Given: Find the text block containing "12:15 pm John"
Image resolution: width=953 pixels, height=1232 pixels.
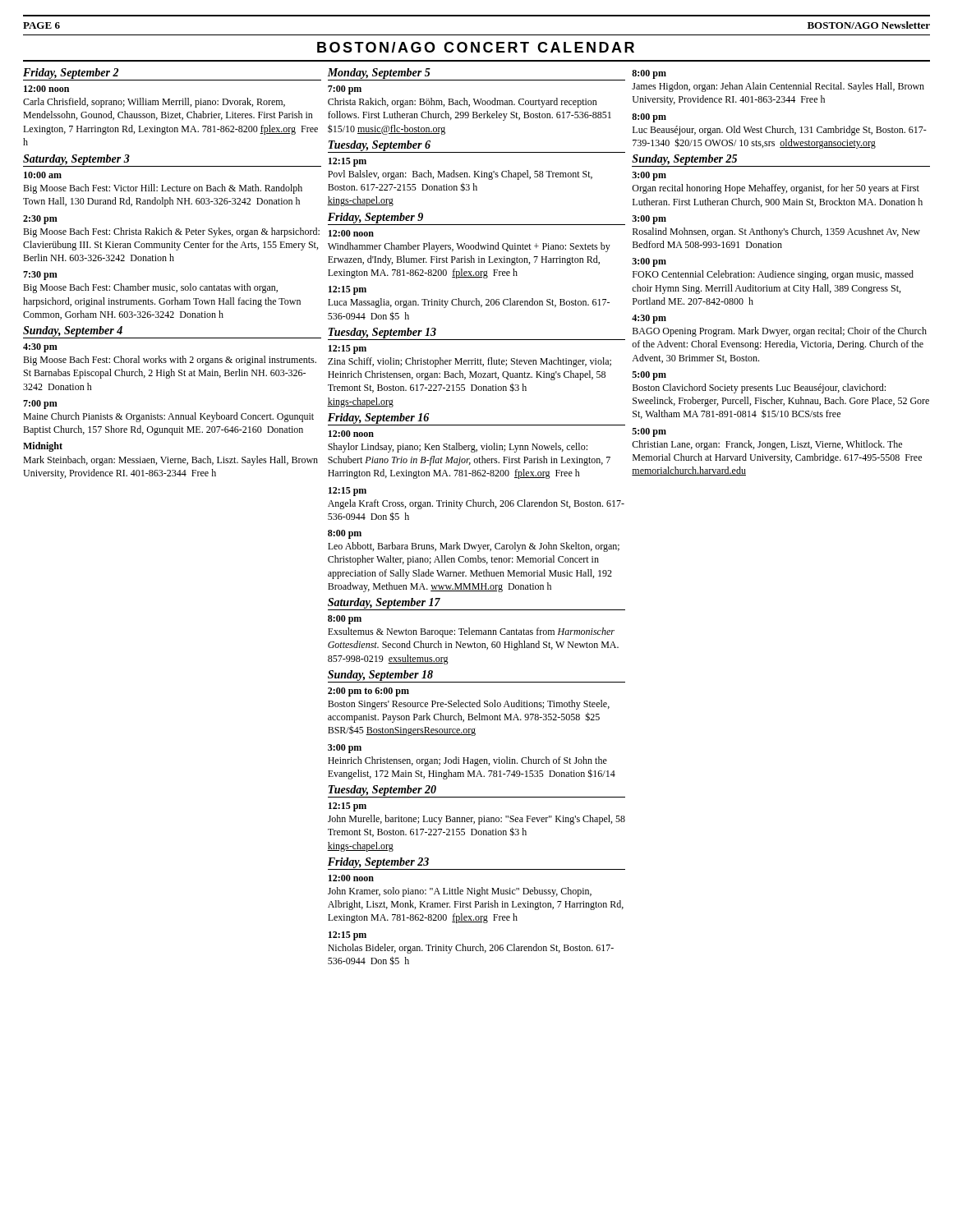Looking at the screenshot, I should tap(476, 826).
